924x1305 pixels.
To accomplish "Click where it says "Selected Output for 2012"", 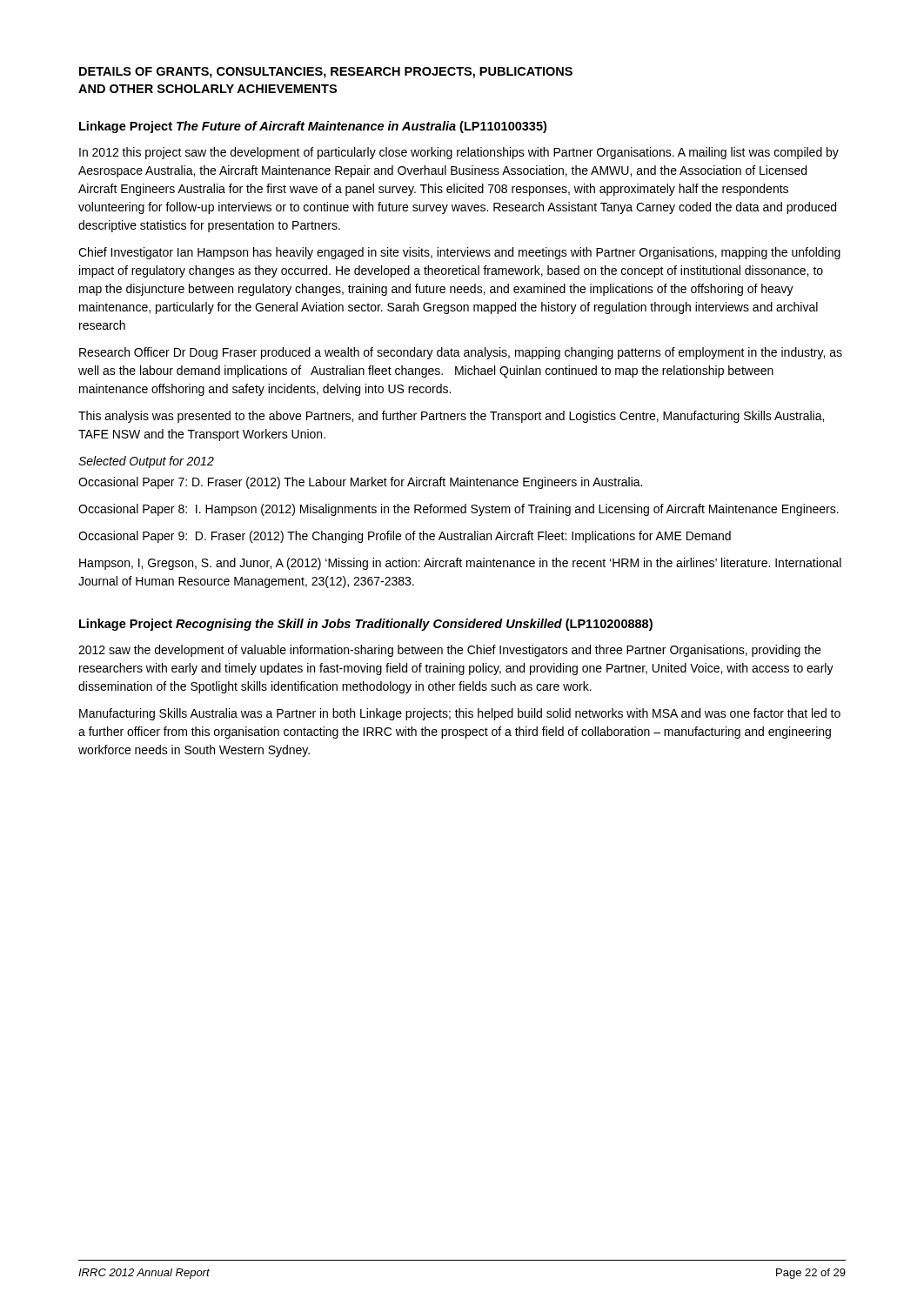I will pos(146,461).
